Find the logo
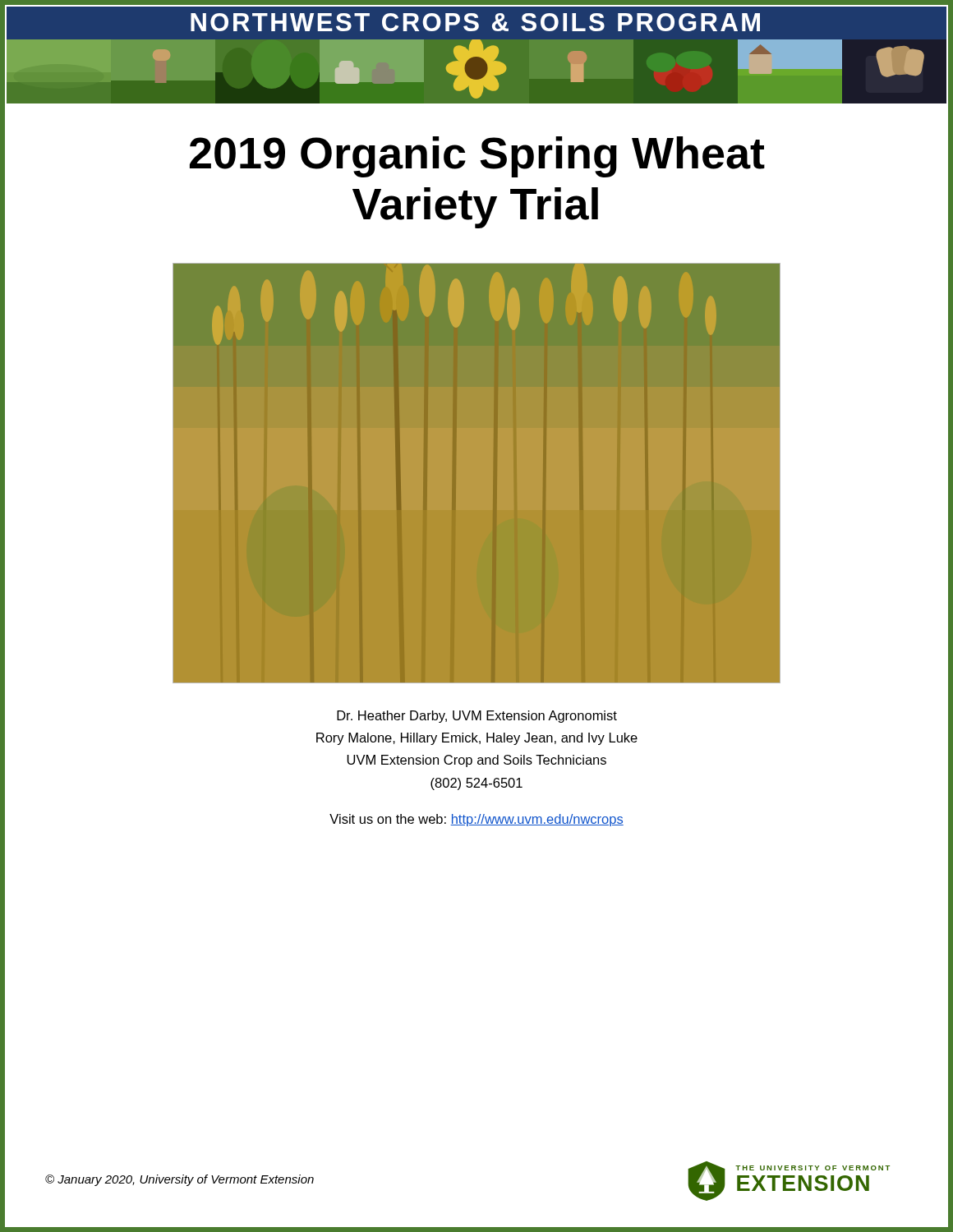Screen dimensions: 1232x953 [788, 1179]
